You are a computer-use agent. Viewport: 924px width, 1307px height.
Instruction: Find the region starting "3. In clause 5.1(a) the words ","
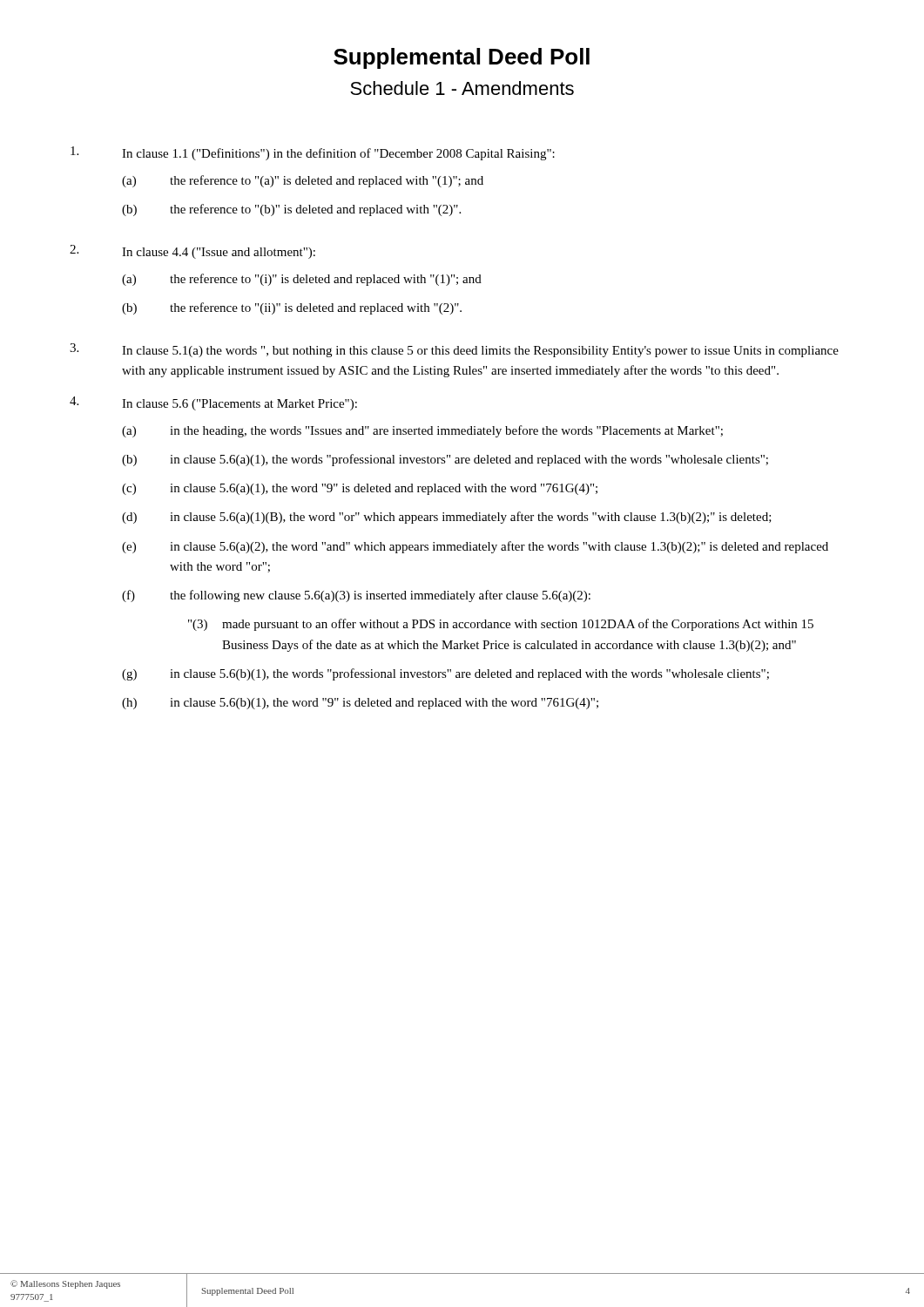click(462, 360)
